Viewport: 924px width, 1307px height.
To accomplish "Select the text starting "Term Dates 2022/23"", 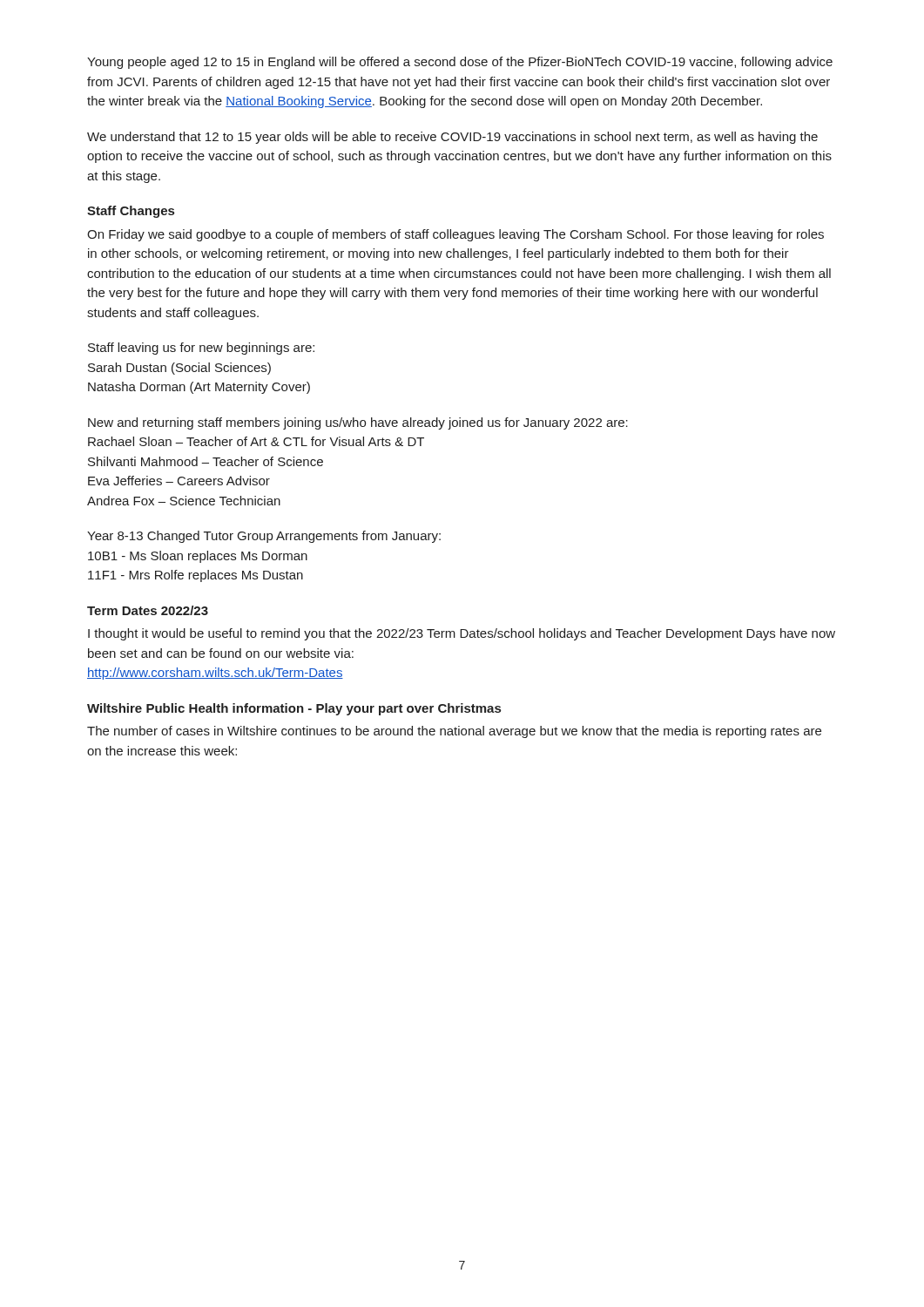I will click(x=148, y=610).
